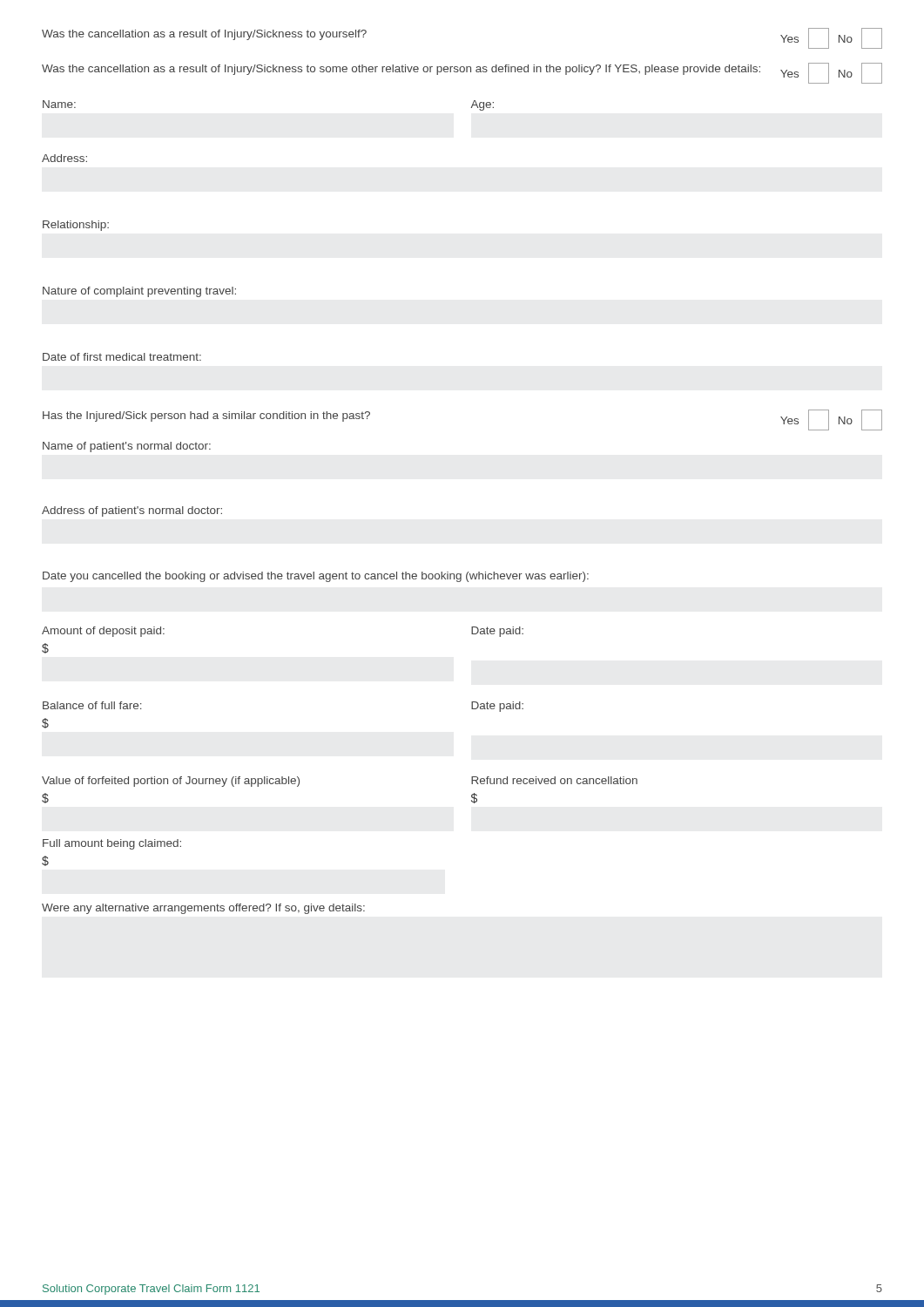
Task: Click on the text that reads "Date of first medical treatment:"
Action: [122, 357]
